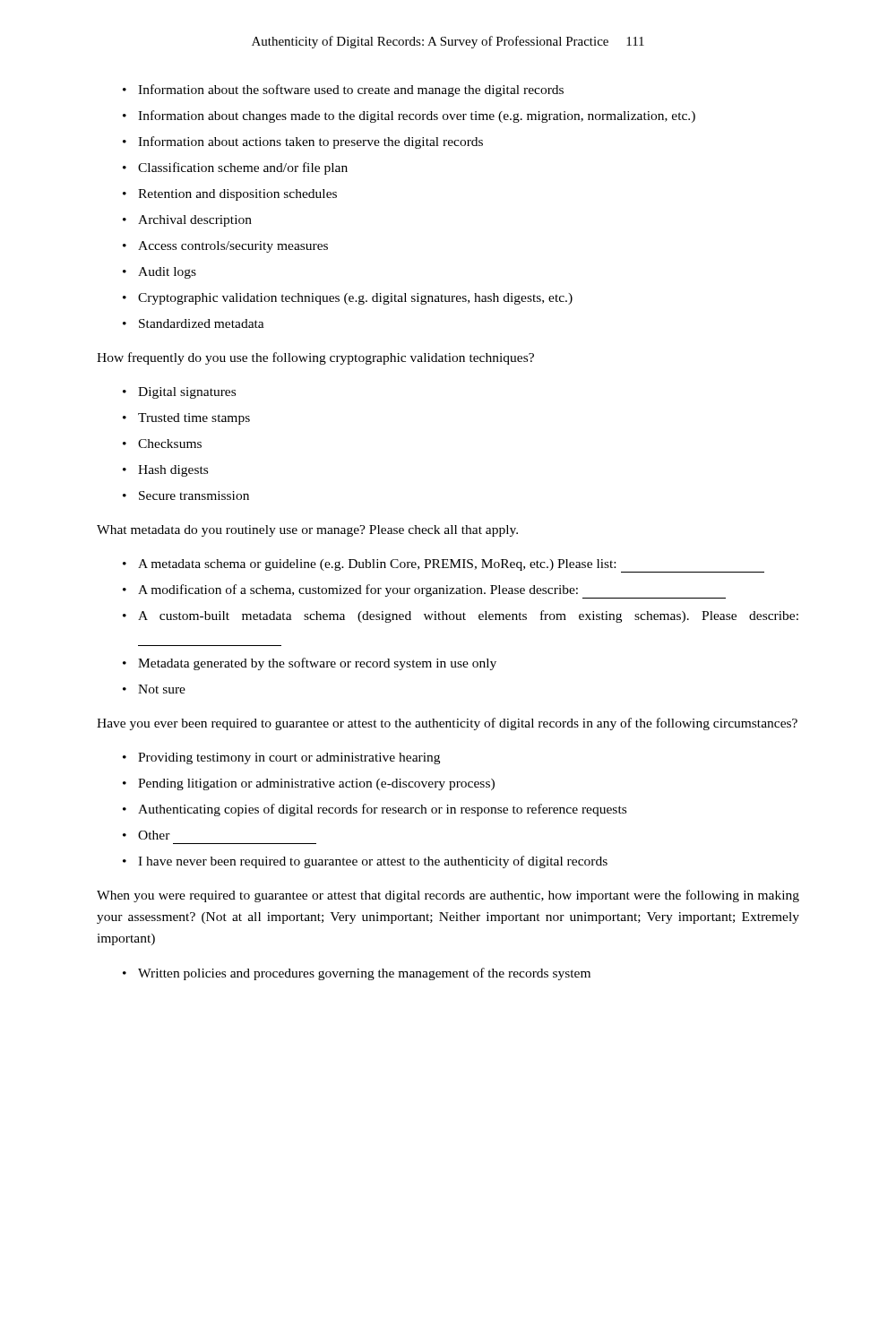Find the text block that reads "How frequently do"
Image resolution: width=896 pixels, height=1344 pixels.
(316, 357)
